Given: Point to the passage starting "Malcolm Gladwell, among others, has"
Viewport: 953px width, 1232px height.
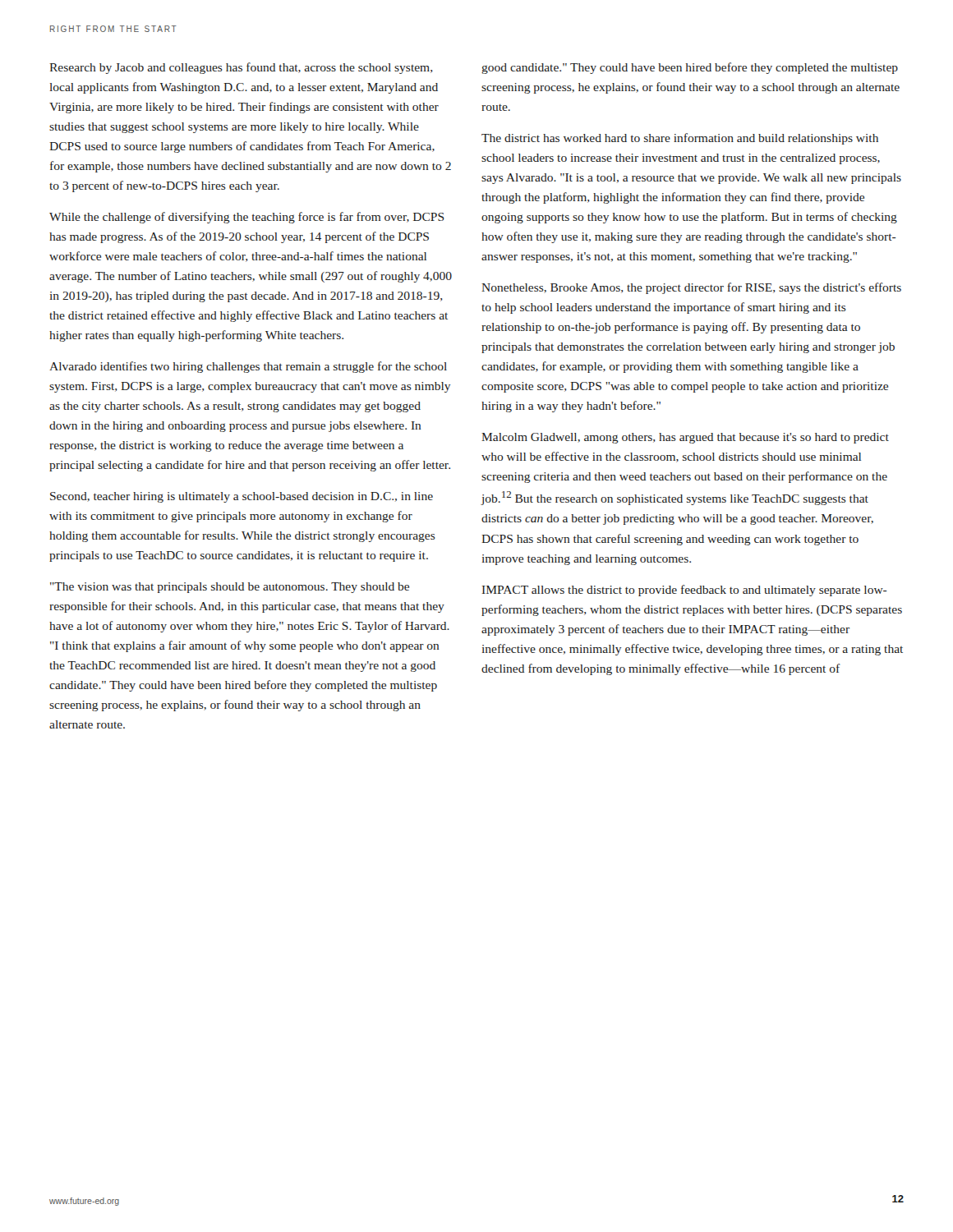Looking at the screenshot, I should (x=693, y=498).
